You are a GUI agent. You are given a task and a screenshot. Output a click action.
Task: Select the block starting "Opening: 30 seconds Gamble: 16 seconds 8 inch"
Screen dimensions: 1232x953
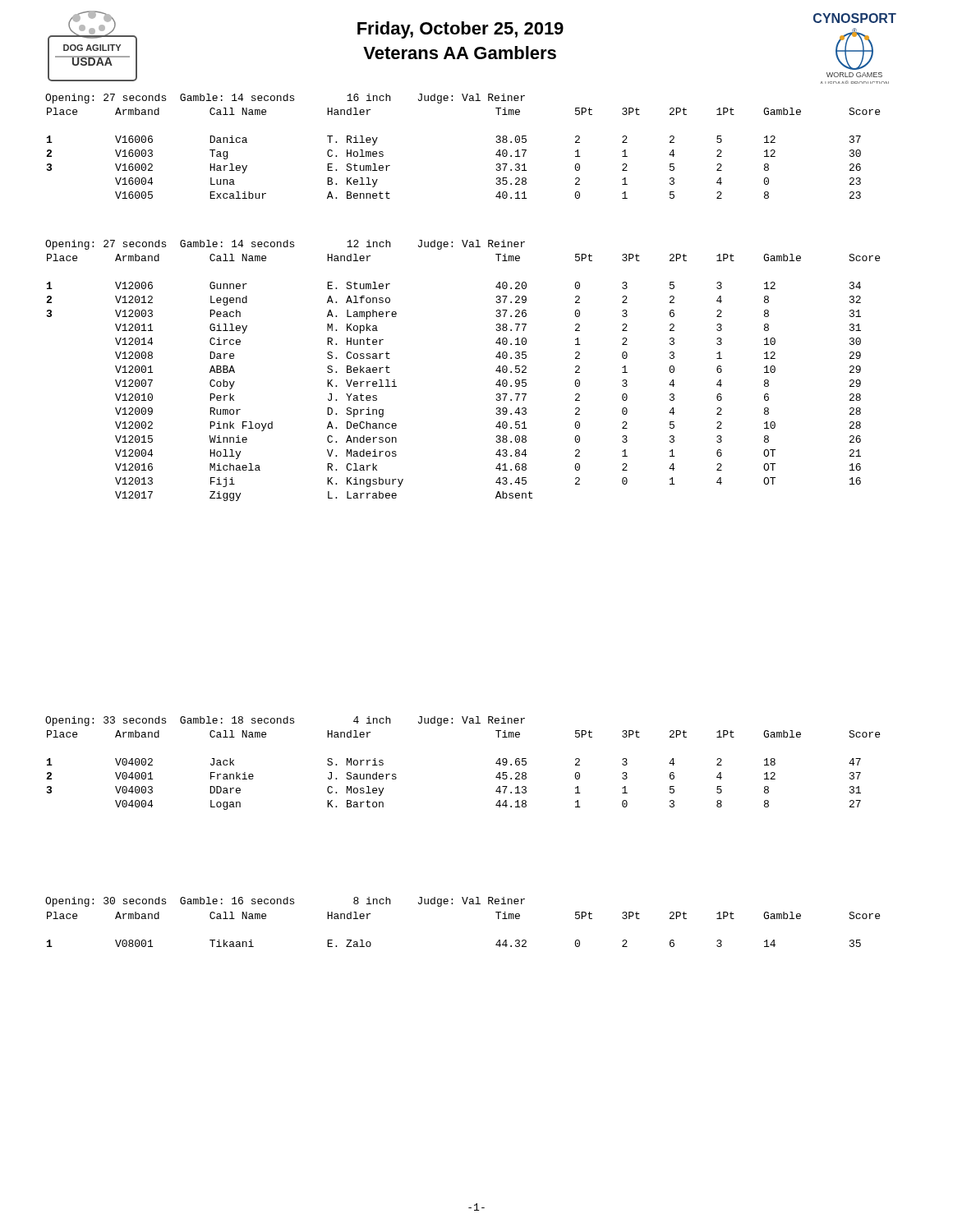click(x=286, y=901)
